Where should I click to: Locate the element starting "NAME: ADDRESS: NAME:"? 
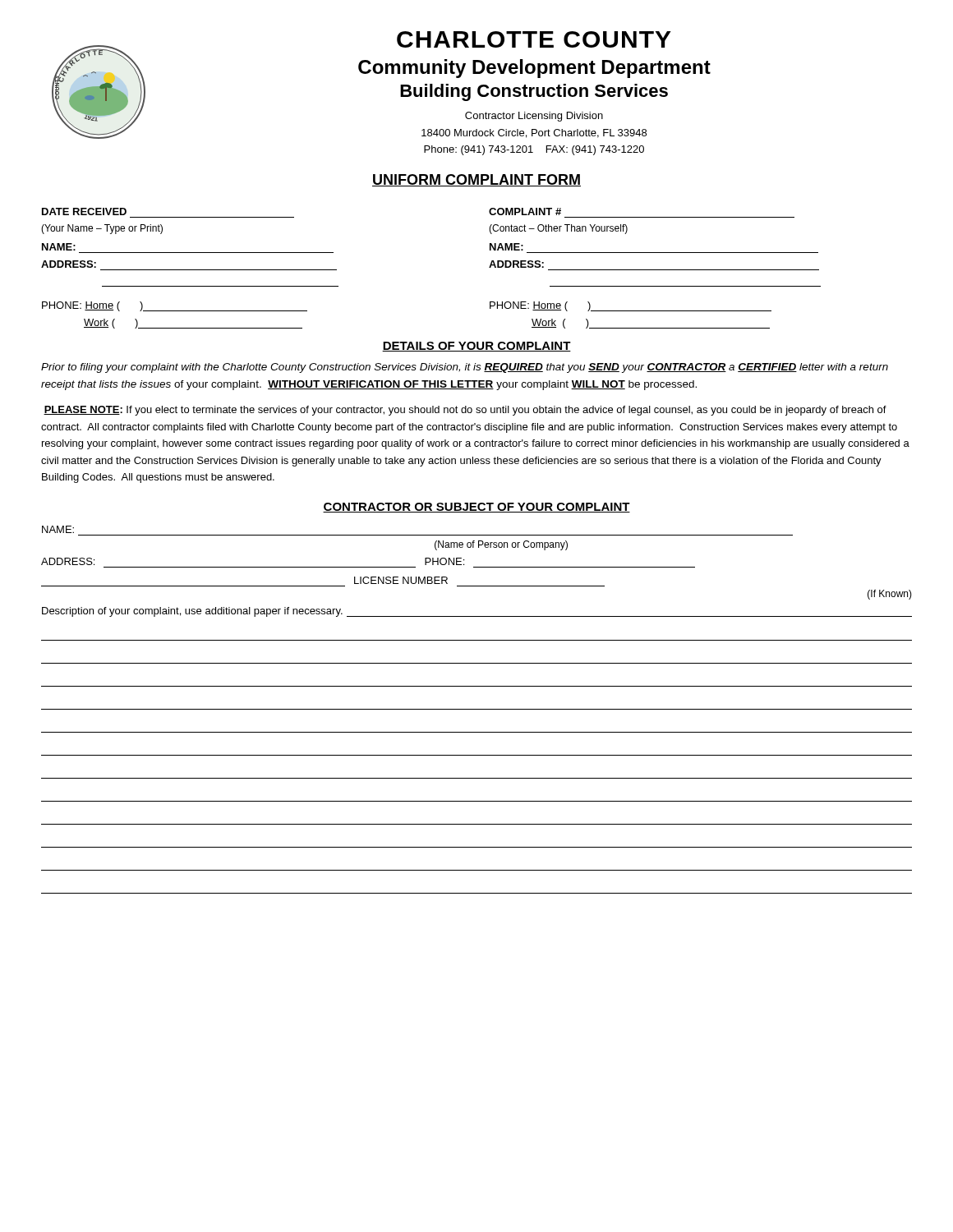(x=57, y=247)
